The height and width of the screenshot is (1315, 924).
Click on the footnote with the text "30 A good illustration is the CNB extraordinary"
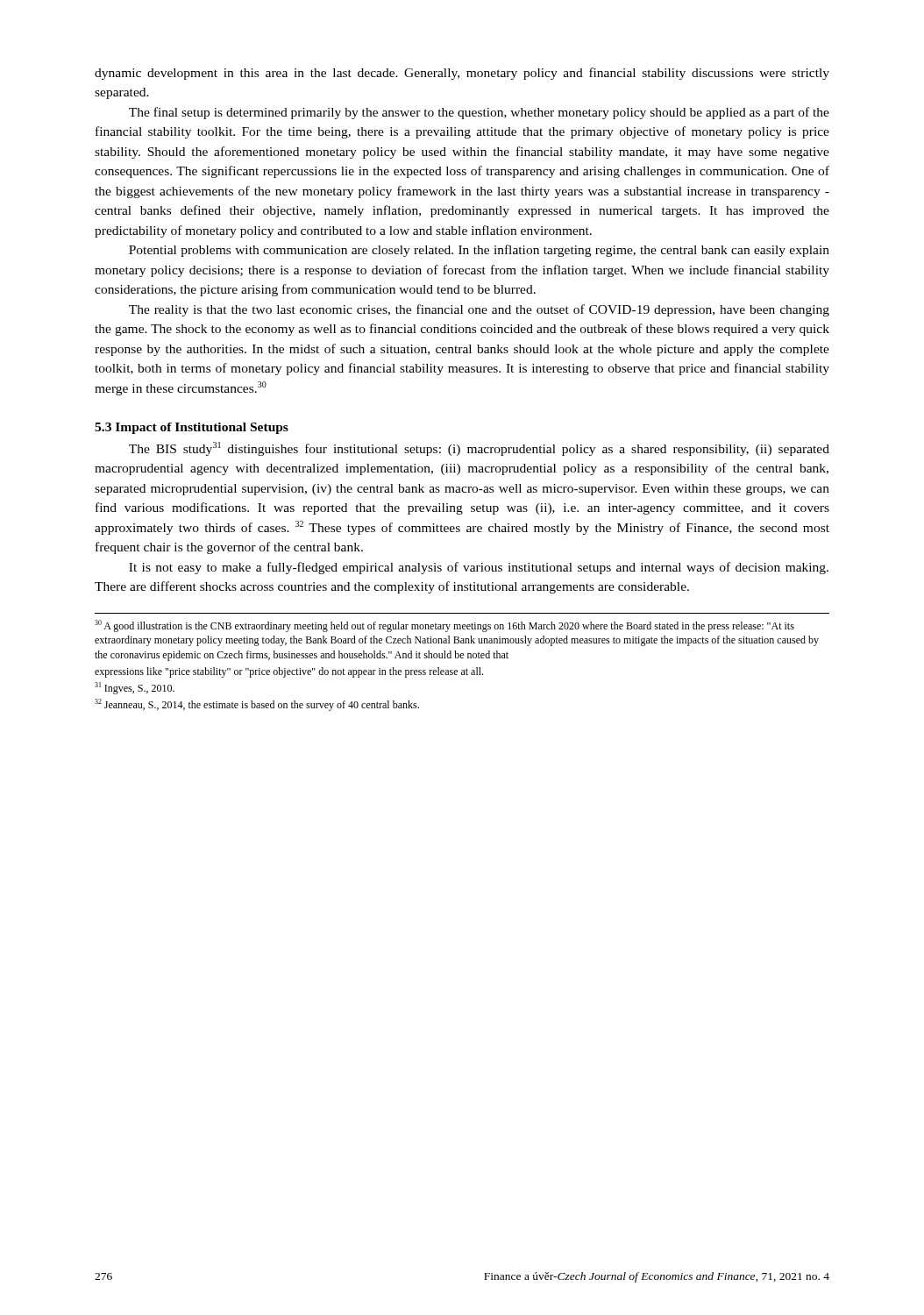click(462, 649)
